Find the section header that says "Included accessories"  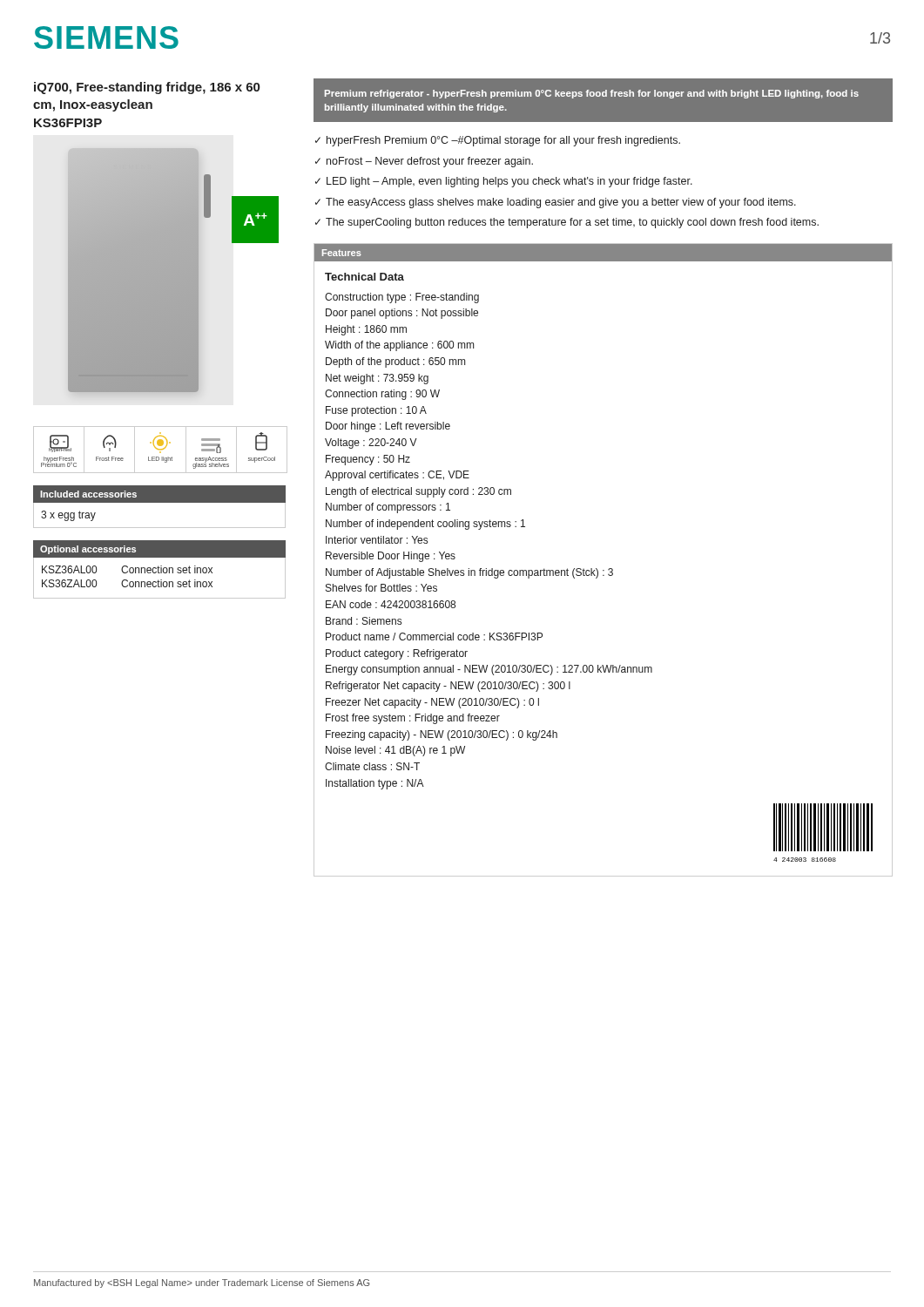point(89,494)
